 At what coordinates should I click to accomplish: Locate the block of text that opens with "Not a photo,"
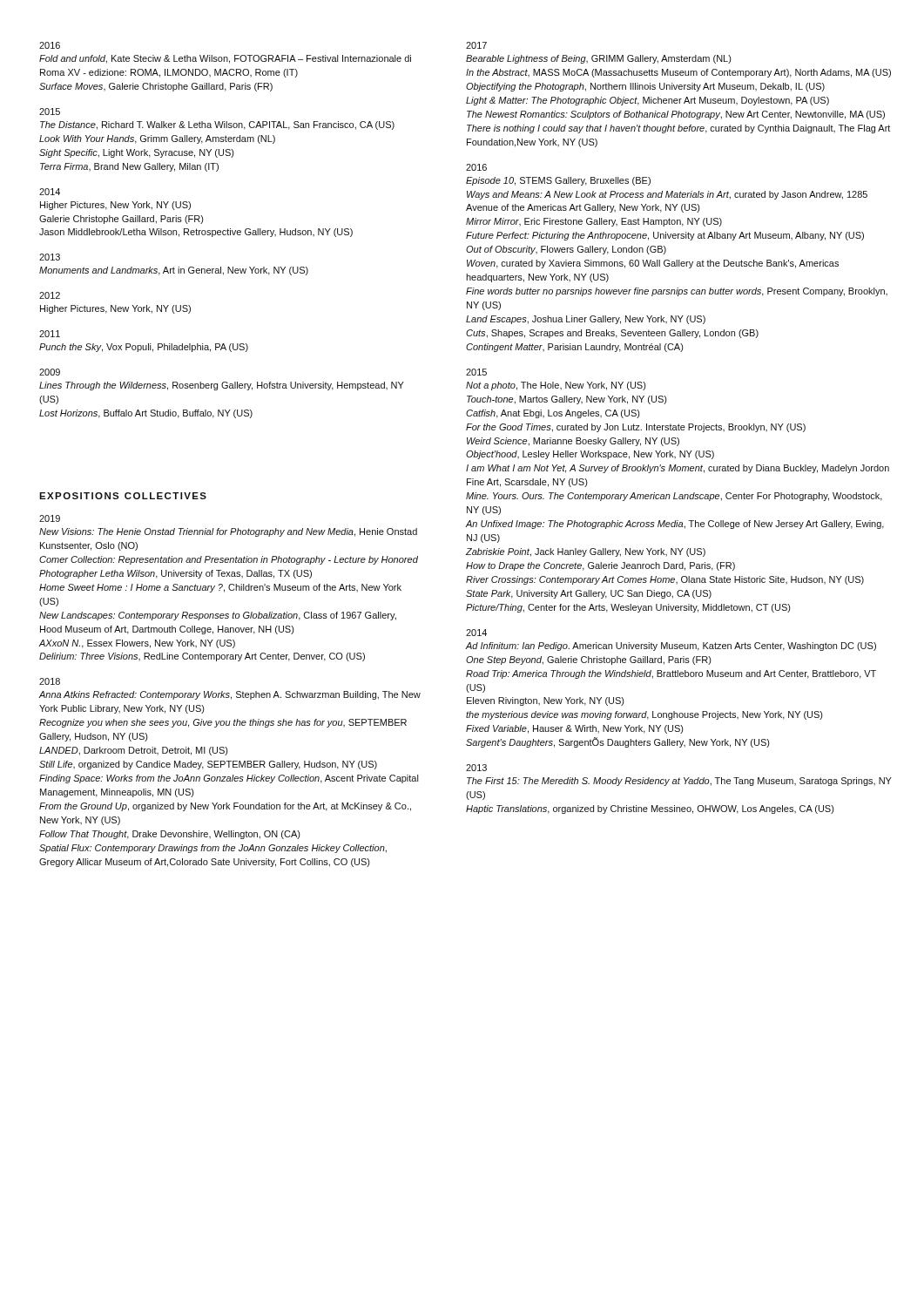click(x=678, y=496)
